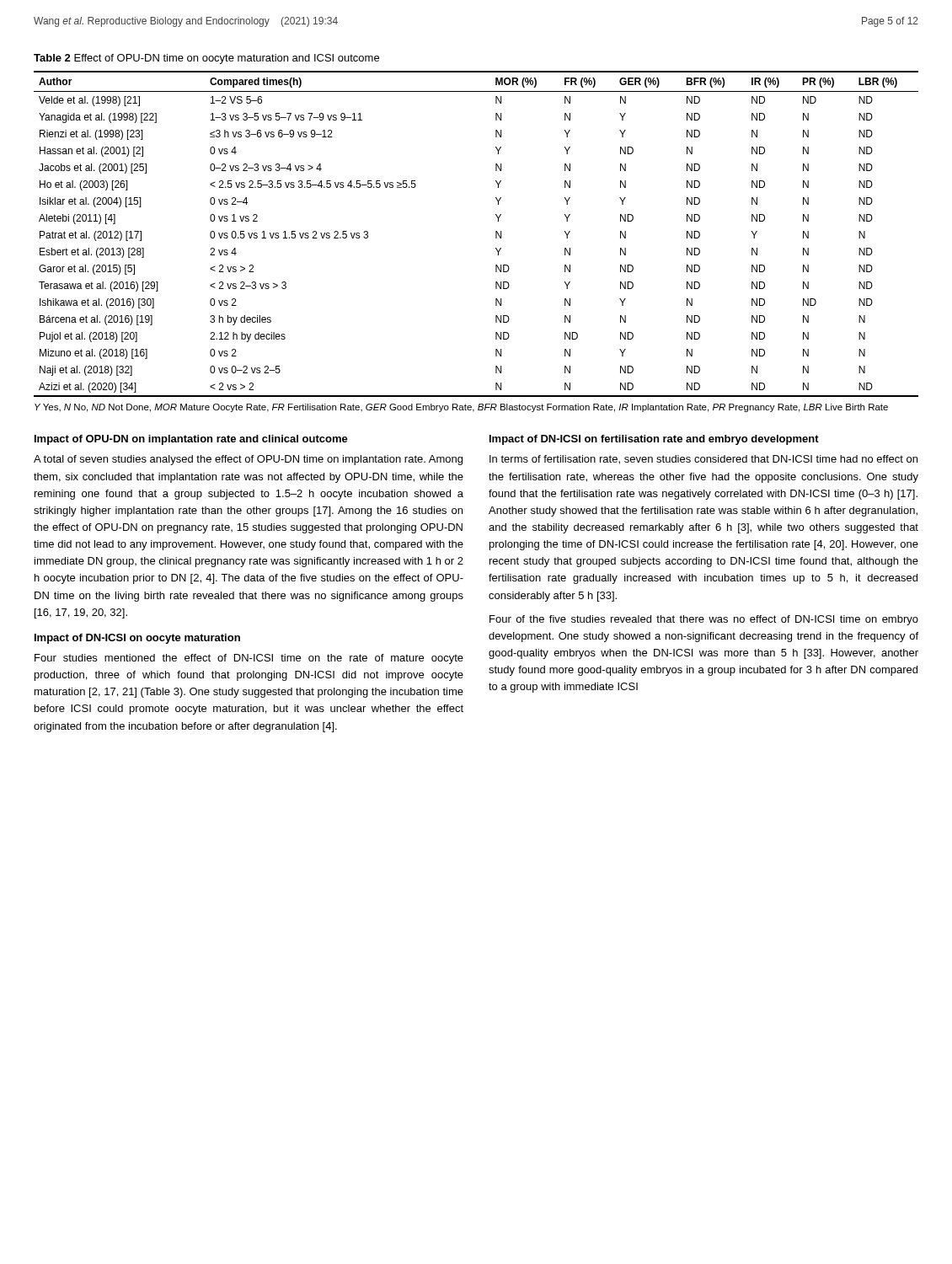The width and height of the screenshot is (952, 1264).
Task: Select the text block starting "A total of seven studies analysed the"
Action: (249, 536)
